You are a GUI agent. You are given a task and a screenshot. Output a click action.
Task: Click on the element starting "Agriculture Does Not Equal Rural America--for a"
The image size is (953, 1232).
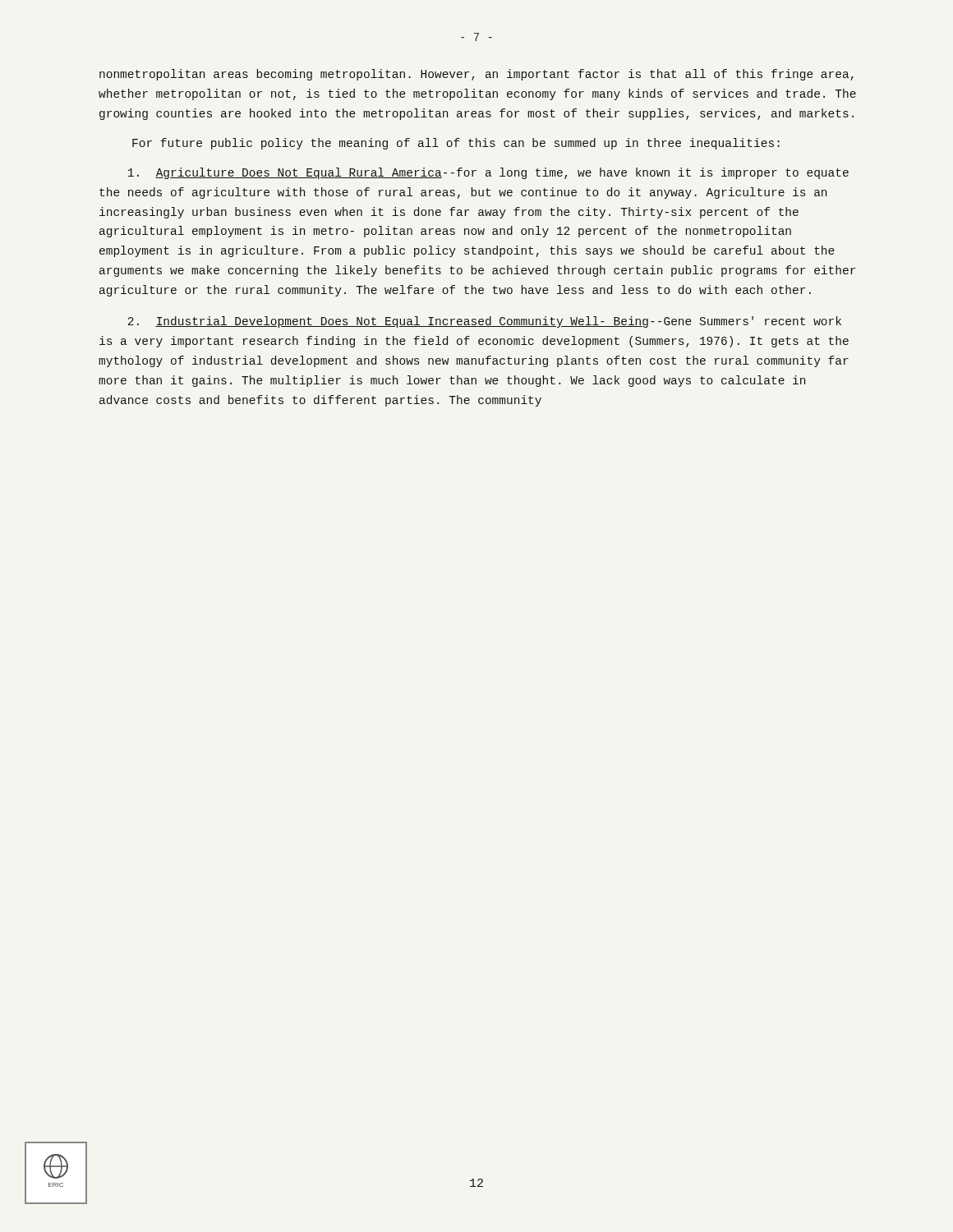[x=481, y=233]
